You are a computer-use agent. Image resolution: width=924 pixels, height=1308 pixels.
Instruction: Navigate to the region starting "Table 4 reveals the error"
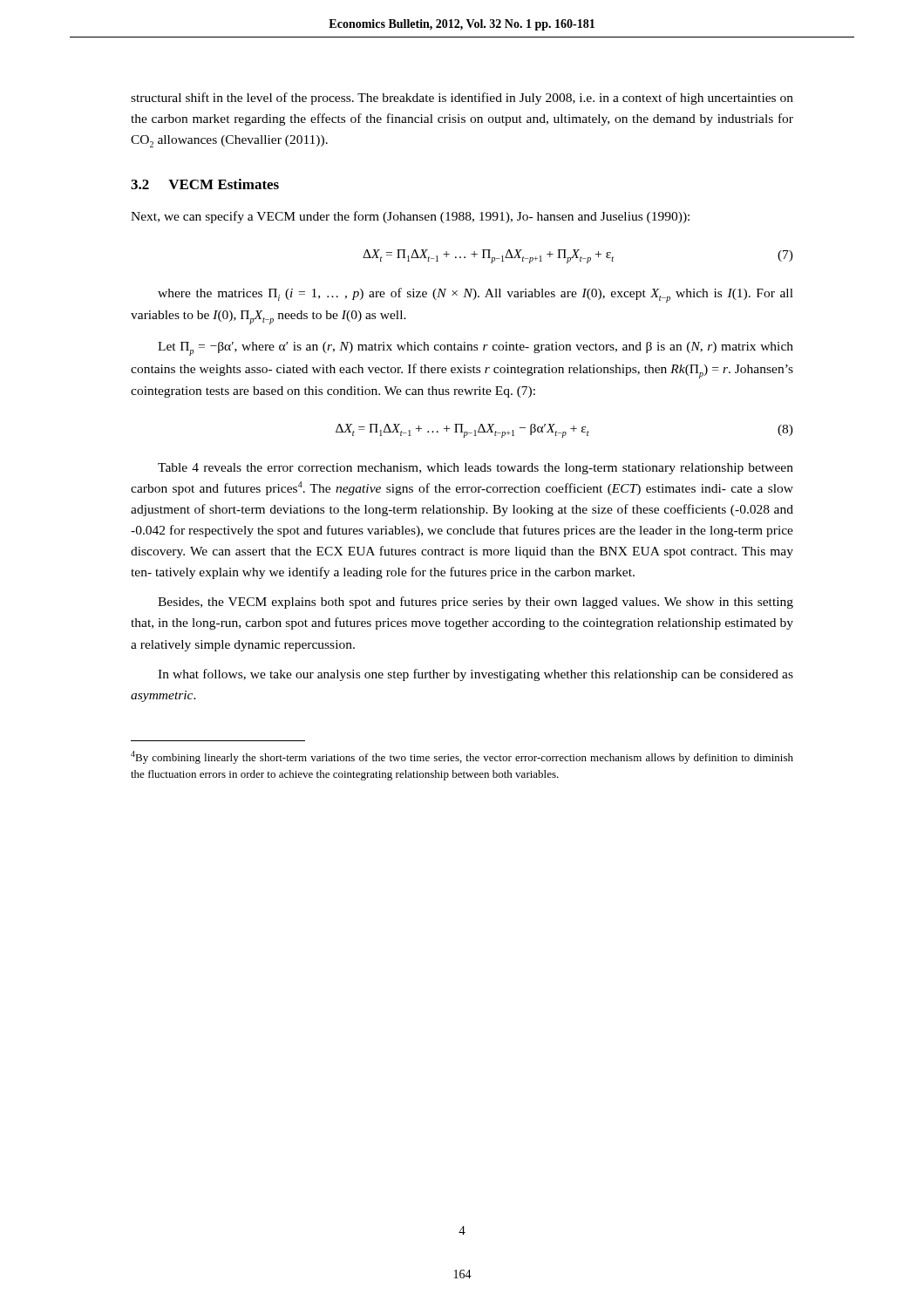[x=462, y=520]
